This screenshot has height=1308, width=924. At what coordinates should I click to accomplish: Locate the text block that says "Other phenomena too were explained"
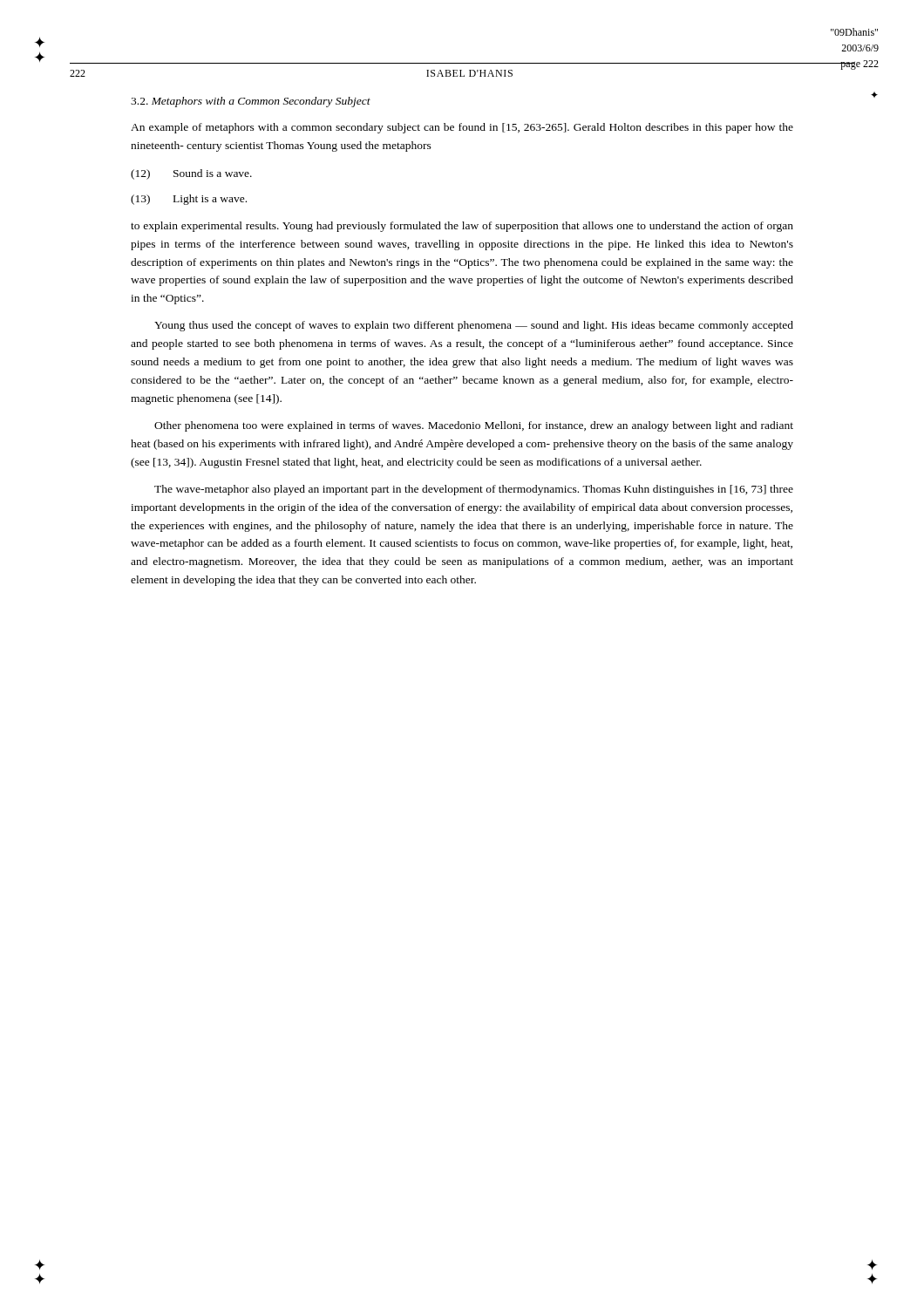pyautogui.click(x=462, y=444)
